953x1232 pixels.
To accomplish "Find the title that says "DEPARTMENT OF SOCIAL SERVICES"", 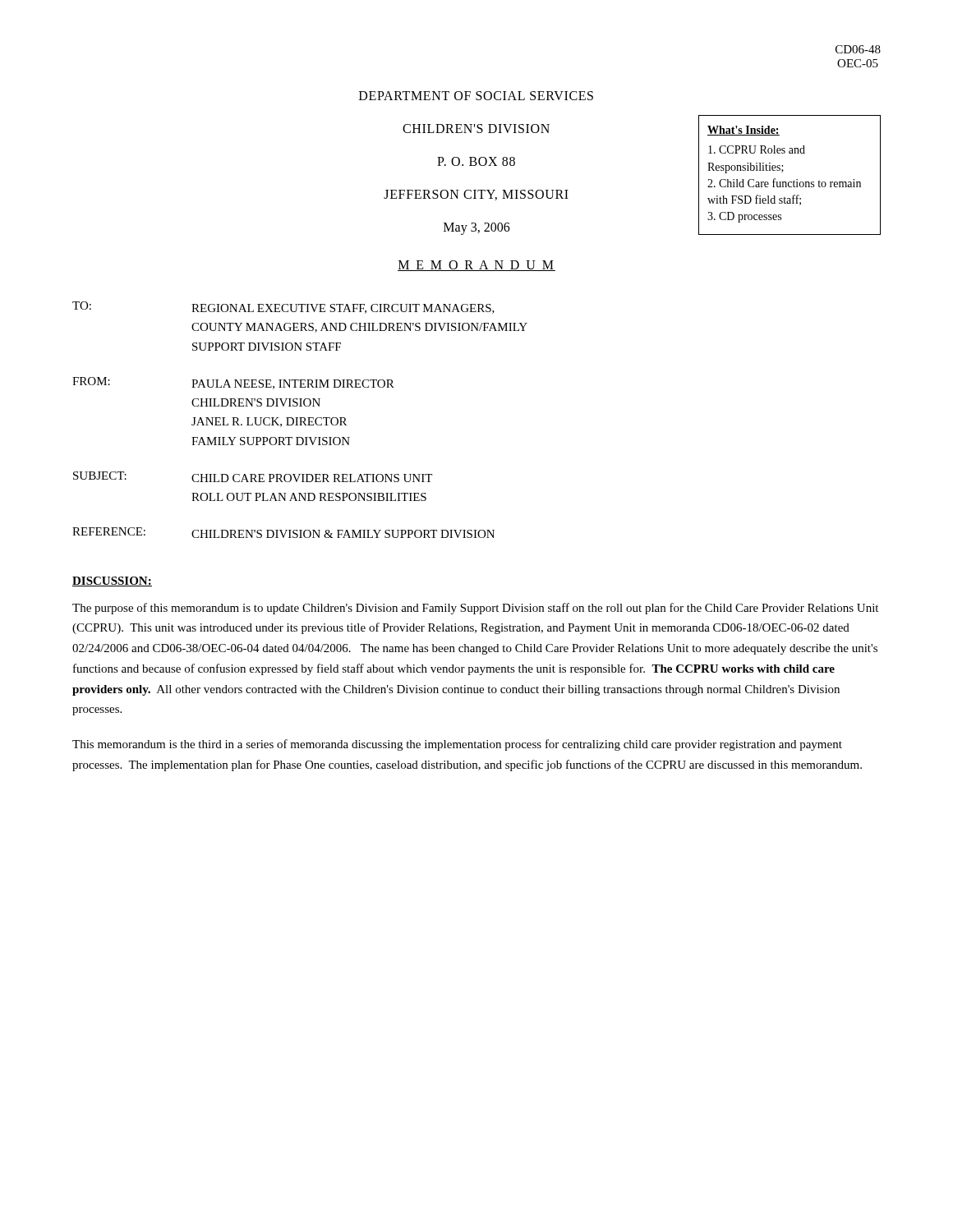I will click(x=476, y=96).
